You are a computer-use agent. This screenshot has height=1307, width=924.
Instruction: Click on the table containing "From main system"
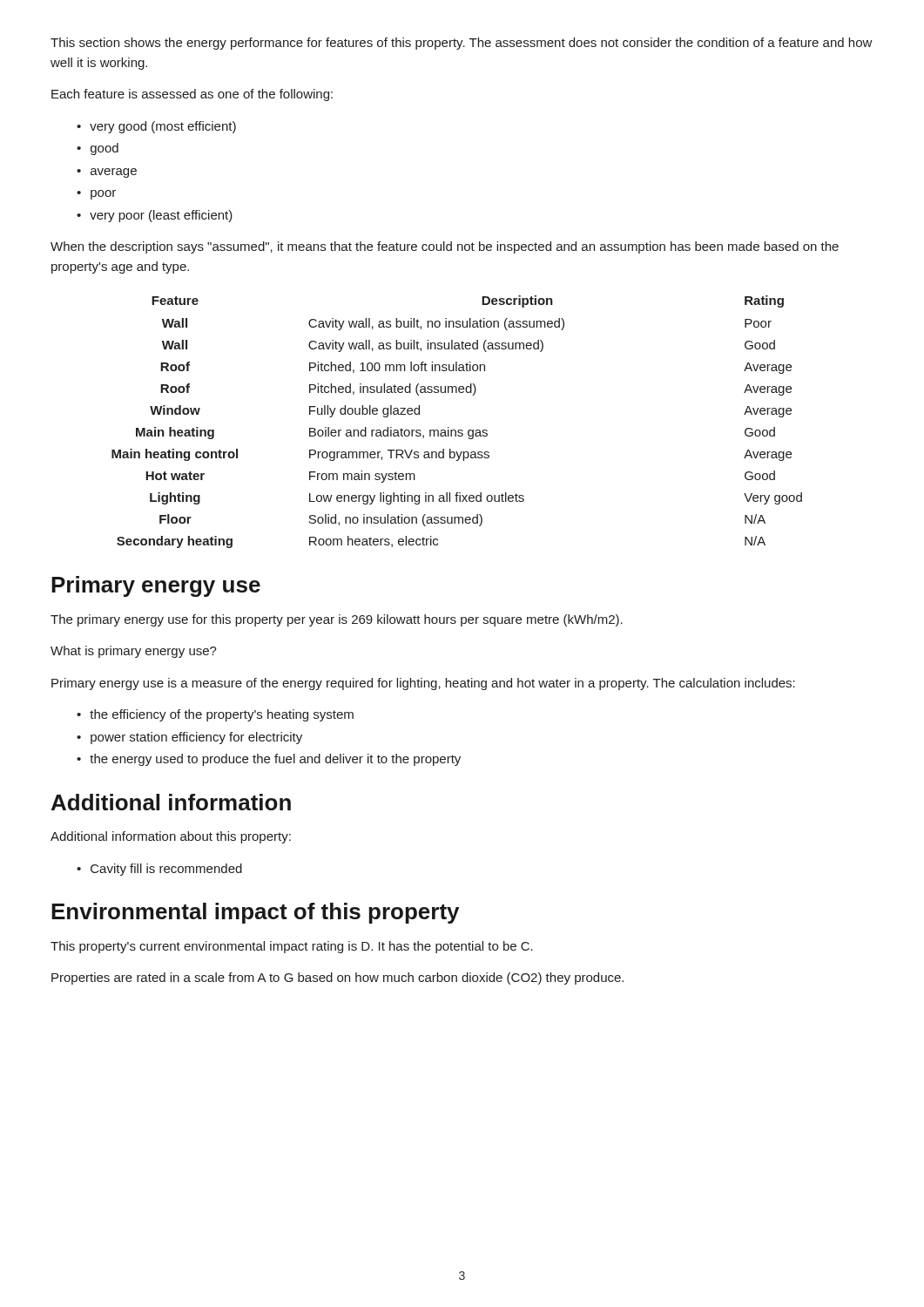[x=462, y=420]
